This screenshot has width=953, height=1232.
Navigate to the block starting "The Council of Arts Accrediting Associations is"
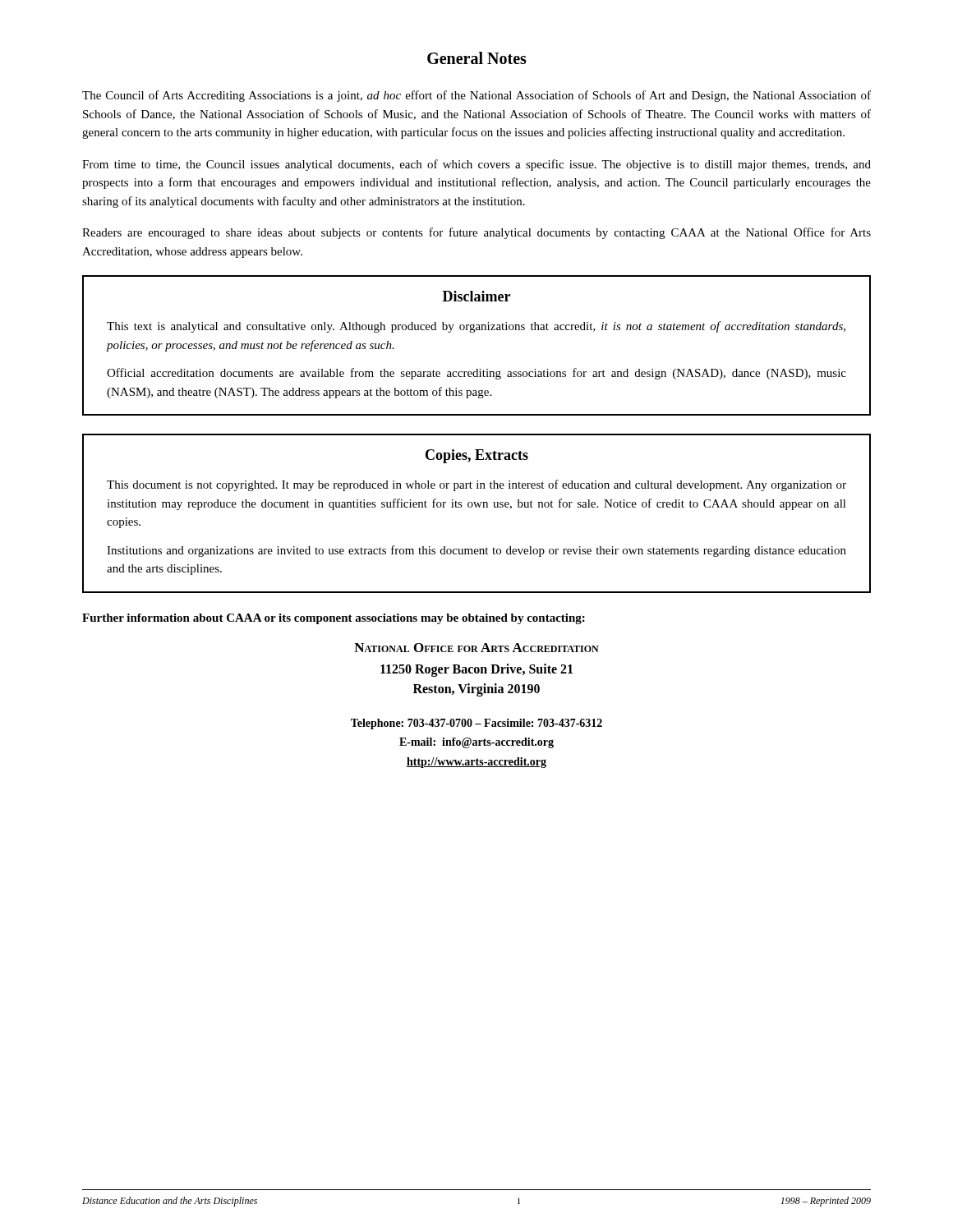pos(476,114)
